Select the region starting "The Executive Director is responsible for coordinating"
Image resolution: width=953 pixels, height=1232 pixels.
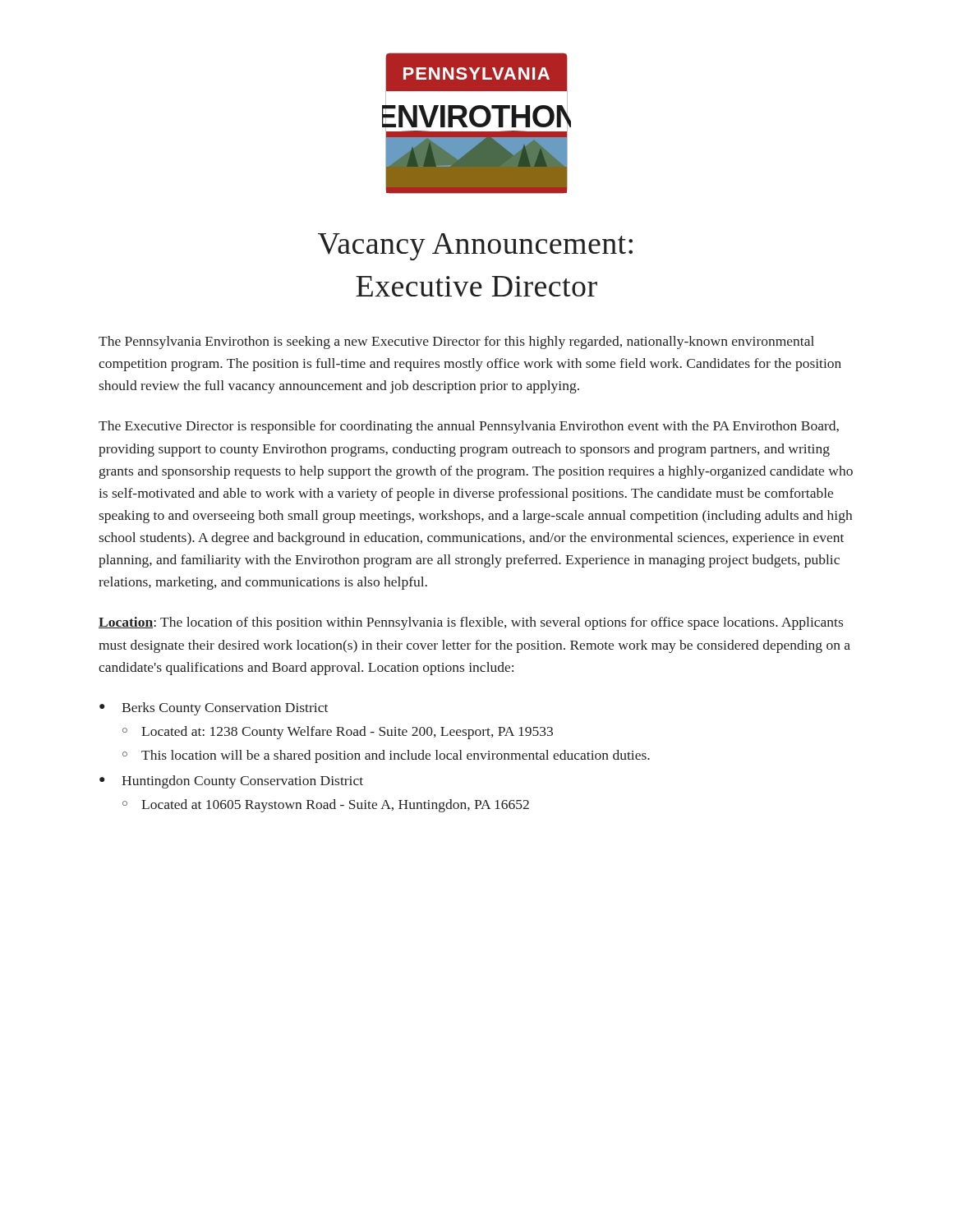click(476, 504)
